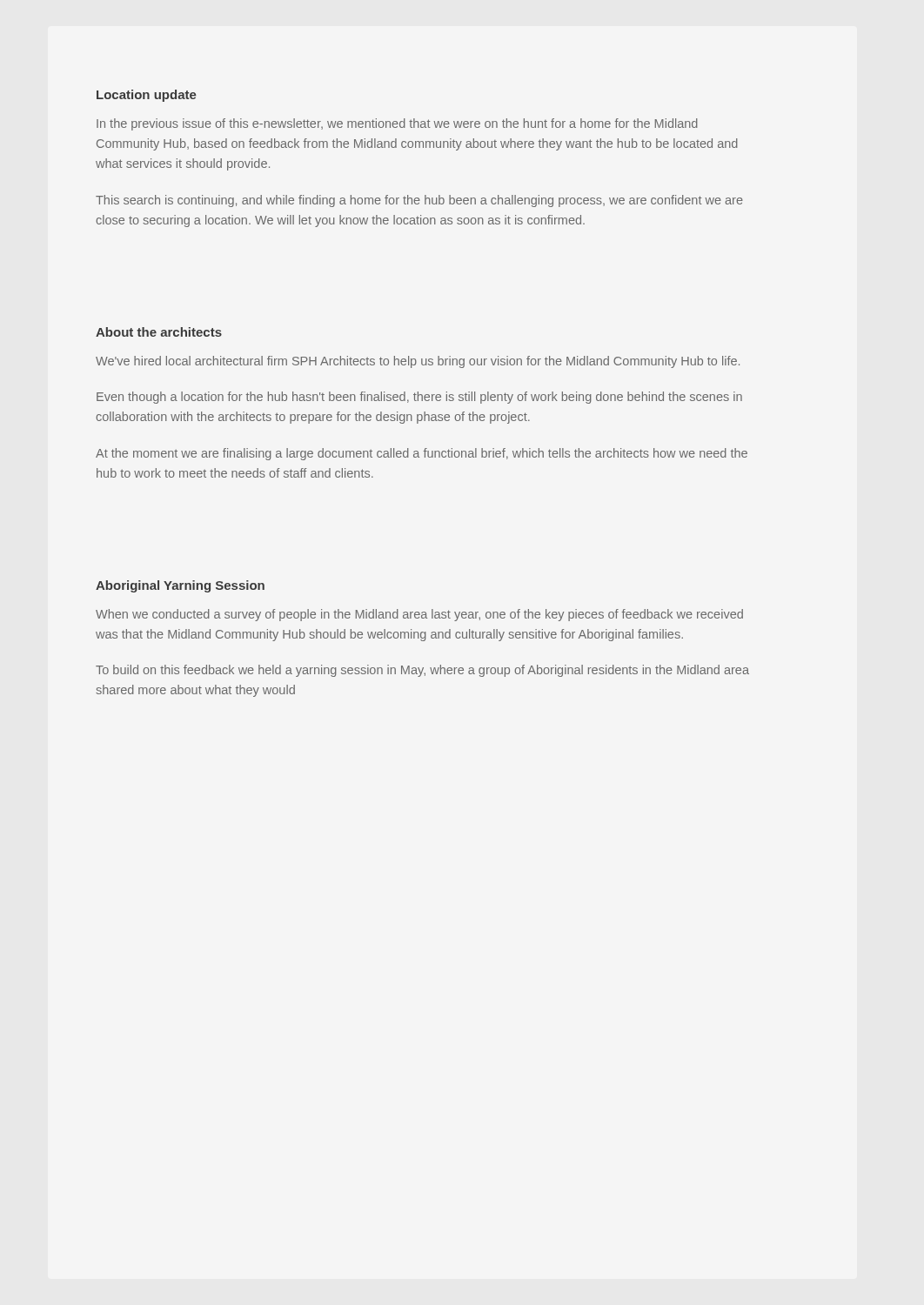Navigate to the passage starting "When we conducted a survey of"

(420, 624)
